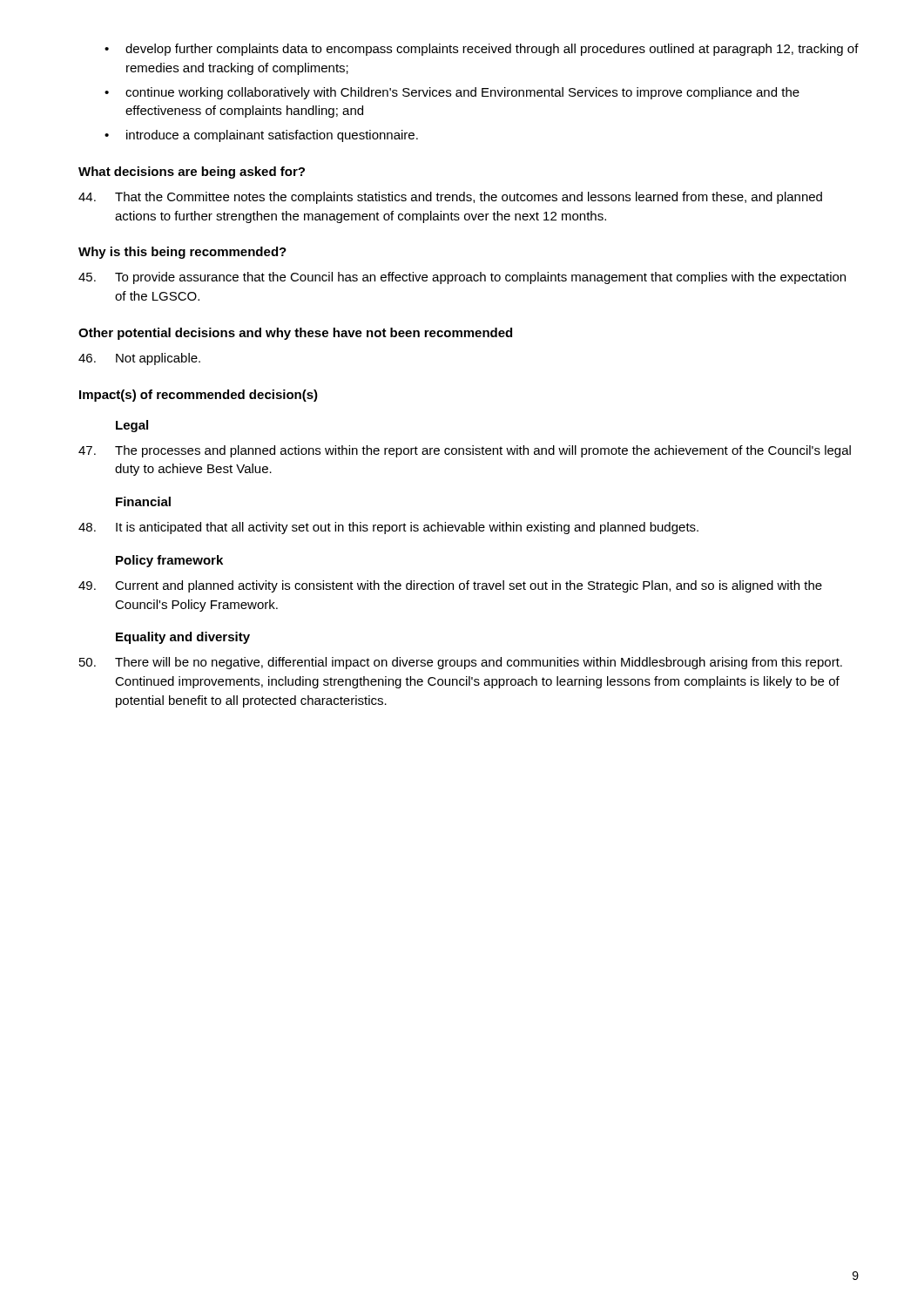924x1307 pixels.
Task: Locate the text block that says "There will be no negative, differential impact on"
Action: tap(469, 681)
